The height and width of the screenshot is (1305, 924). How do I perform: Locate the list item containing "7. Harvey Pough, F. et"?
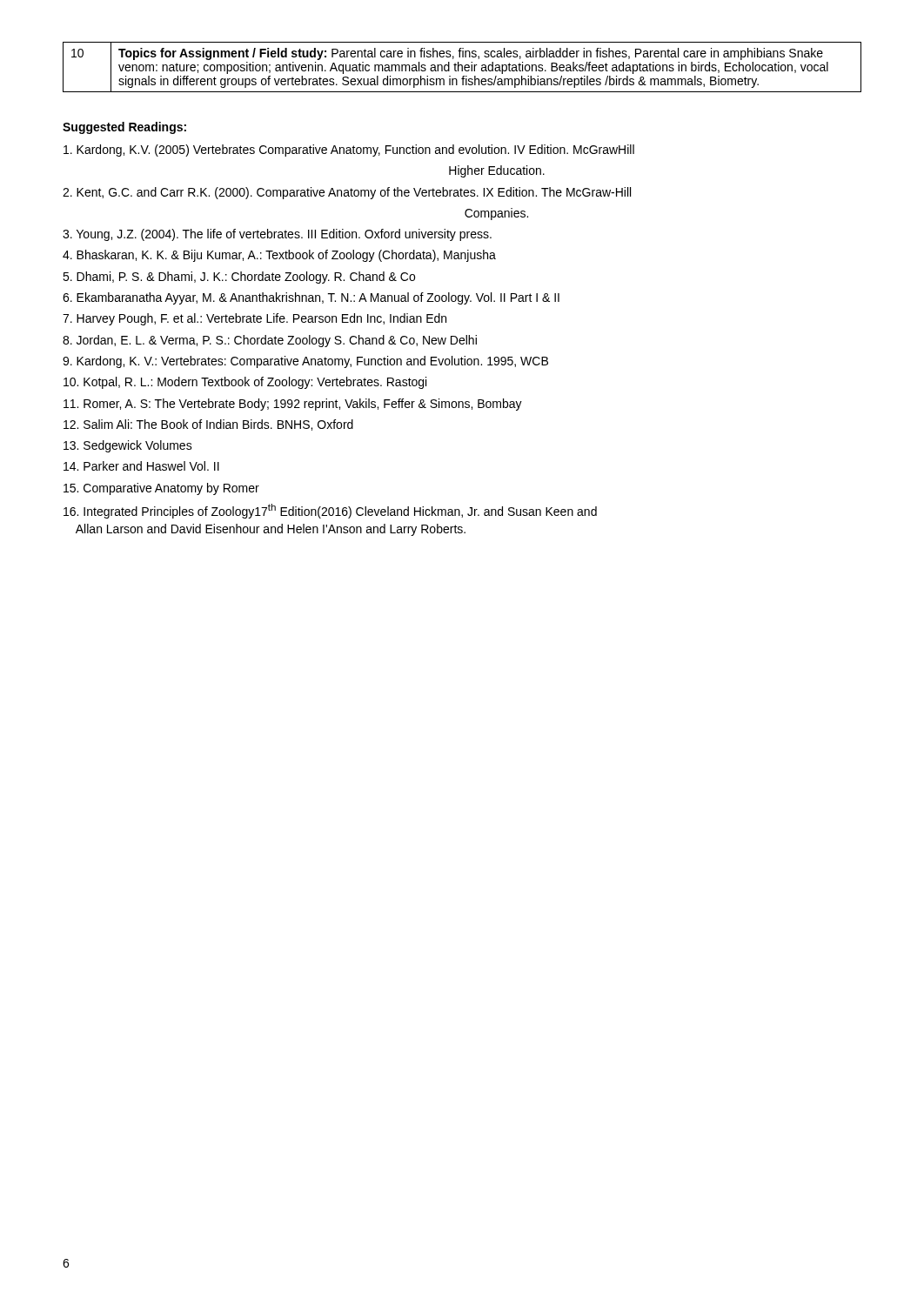[x=255, y=319]
